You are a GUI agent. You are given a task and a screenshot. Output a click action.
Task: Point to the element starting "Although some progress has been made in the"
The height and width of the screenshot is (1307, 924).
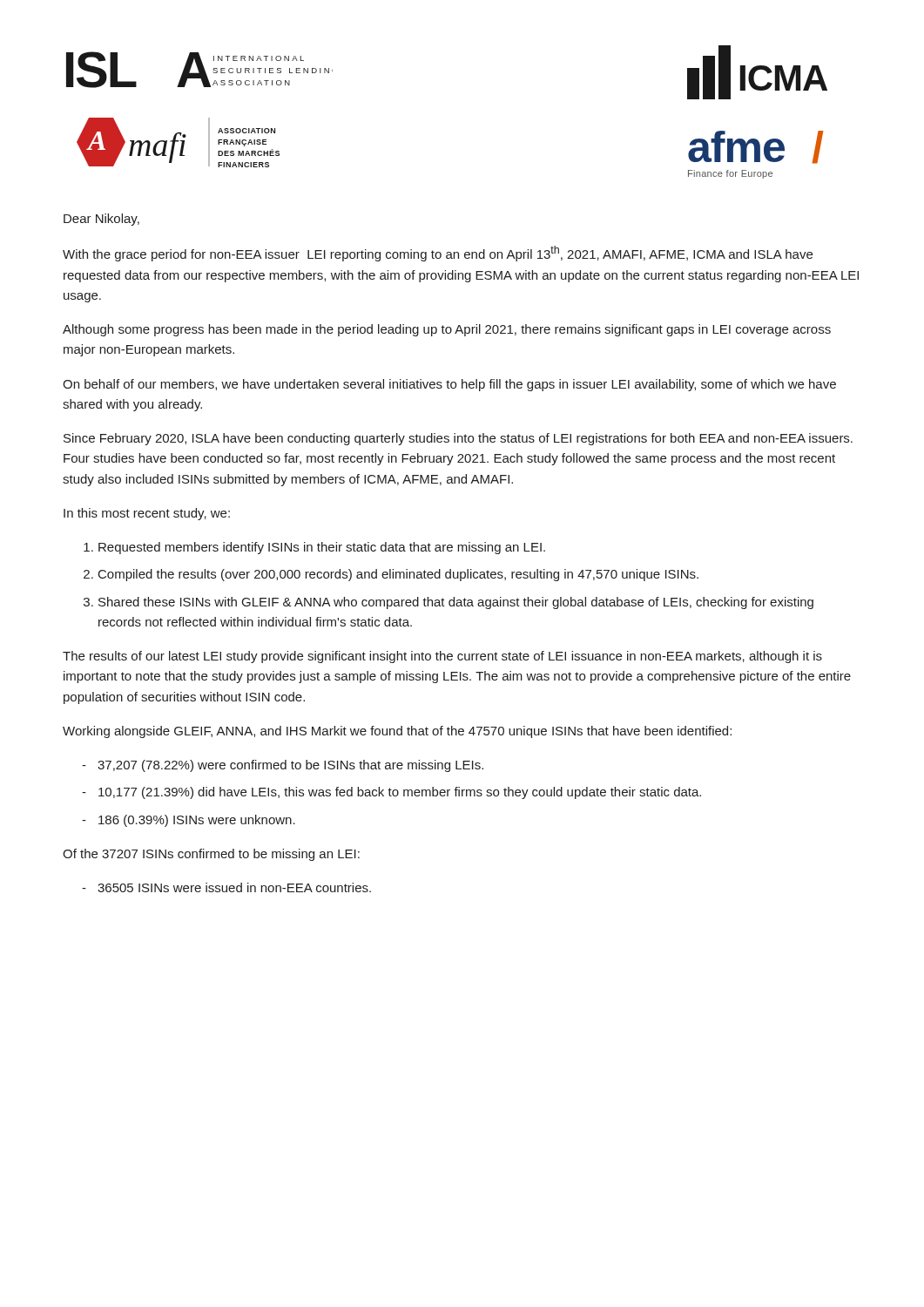point(447,339)
